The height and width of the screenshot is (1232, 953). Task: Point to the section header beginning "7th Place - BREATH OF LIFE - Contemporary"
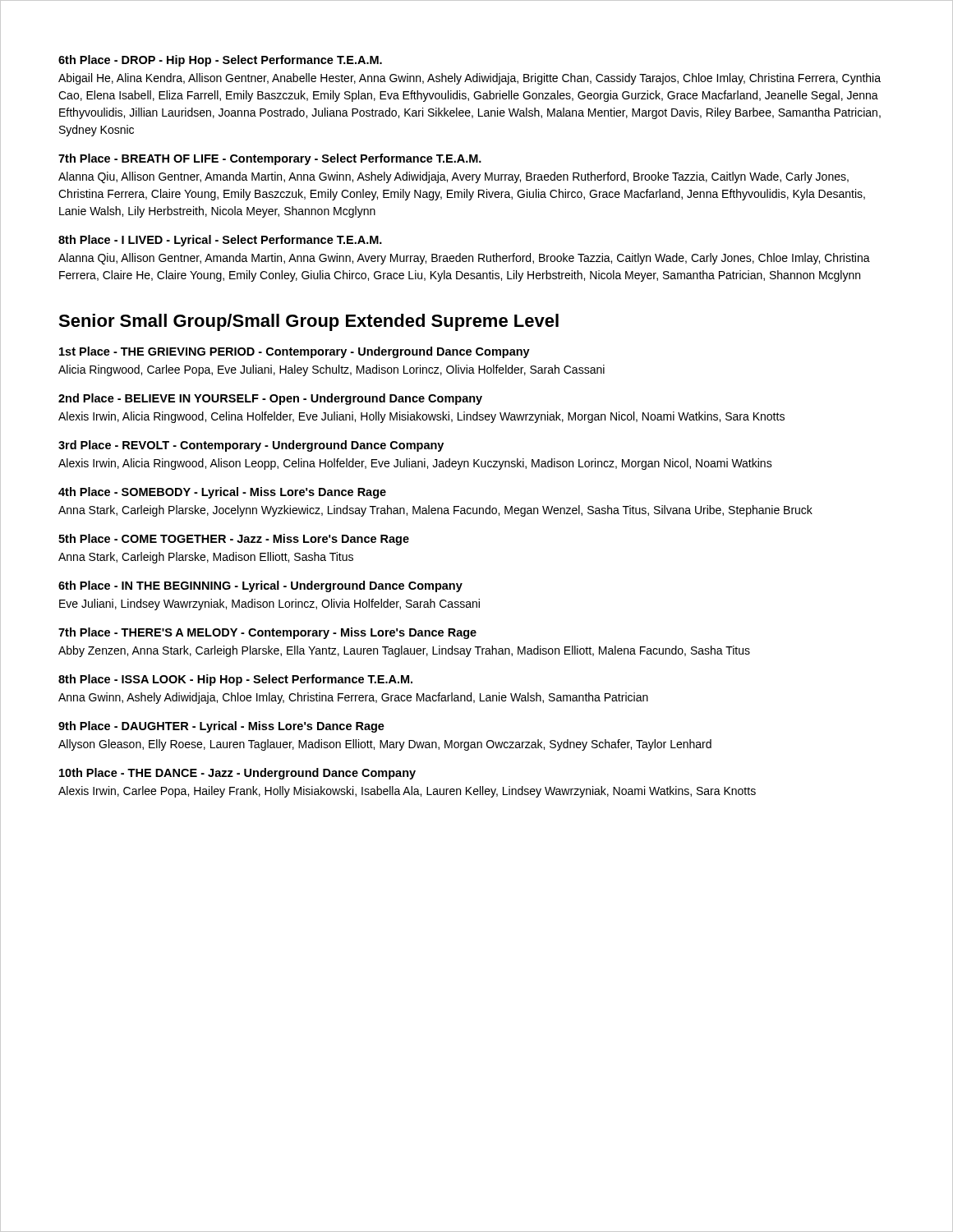click(270, 158)
